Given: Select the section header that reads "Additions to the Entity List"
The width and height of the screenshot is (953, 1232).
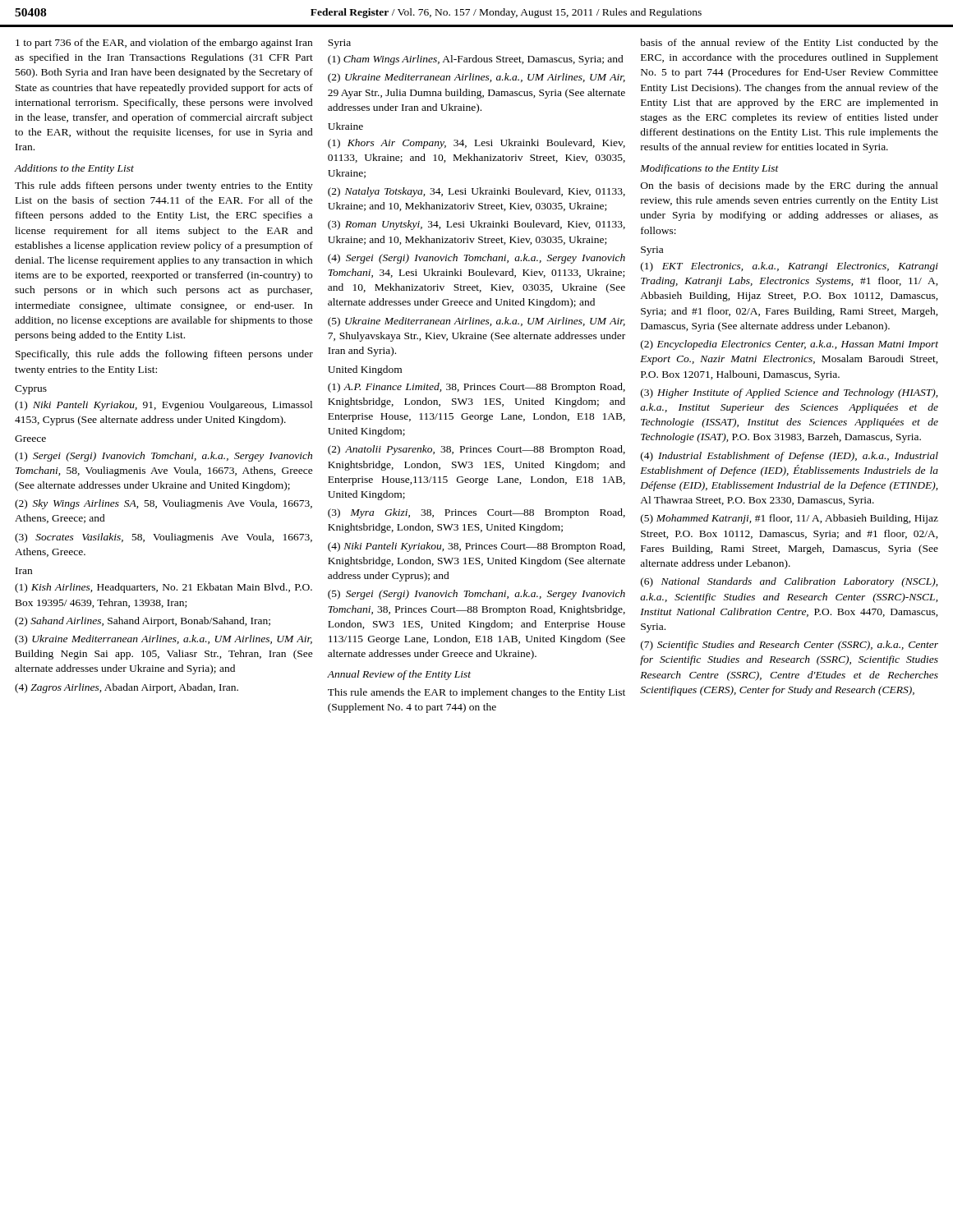Looking at the screenshot, I should point(74,169).
